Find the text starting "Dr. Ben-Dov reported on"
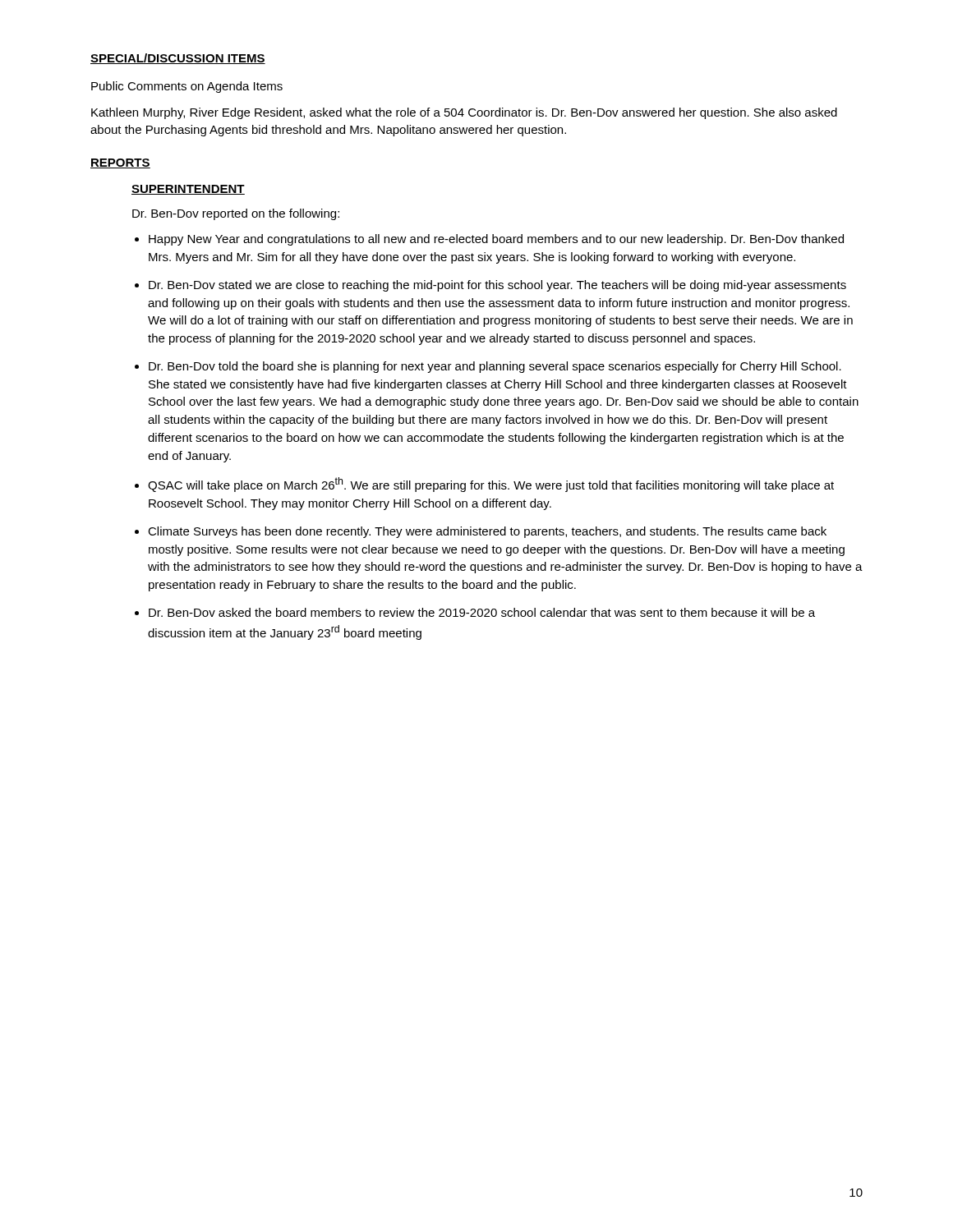 point(236,213)
